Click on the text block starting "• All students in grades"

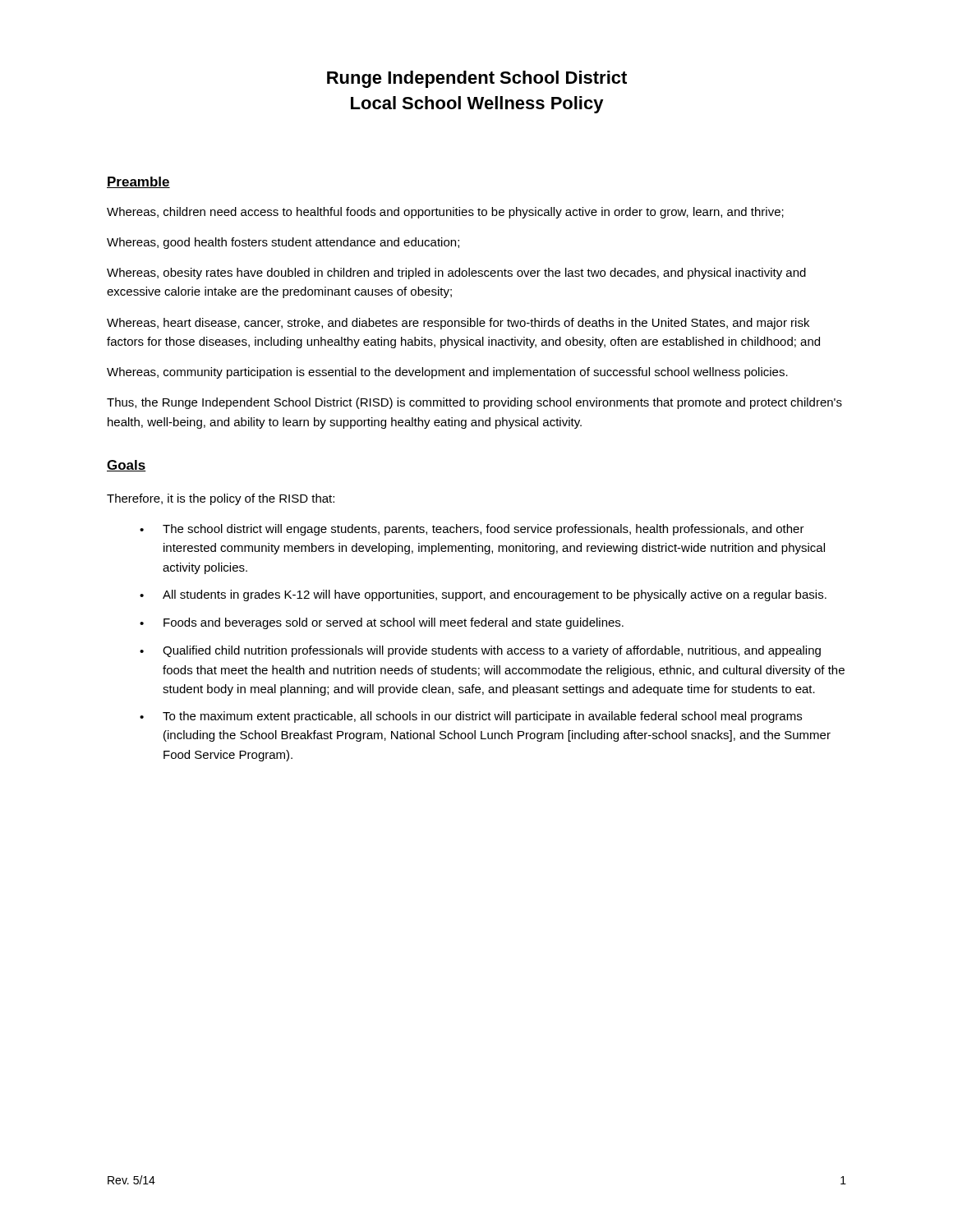coord(493,595)
